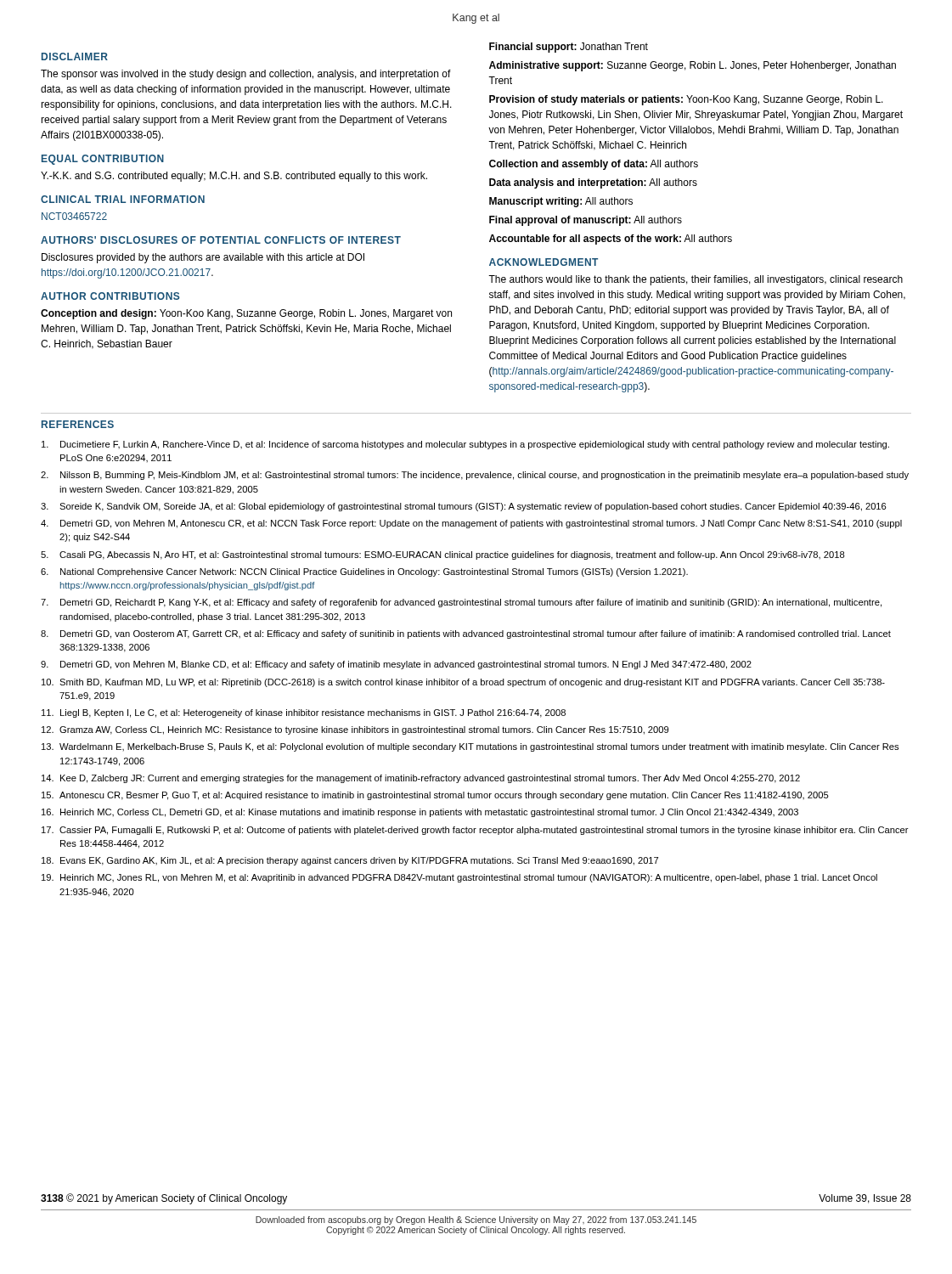The height and width of the screenshot is (1274, 952).
Task: Where is the passage that starts "2.Nilsson B, Bumming P, Meis-Kindblom JM, et"?
Action: coord(476,482)
